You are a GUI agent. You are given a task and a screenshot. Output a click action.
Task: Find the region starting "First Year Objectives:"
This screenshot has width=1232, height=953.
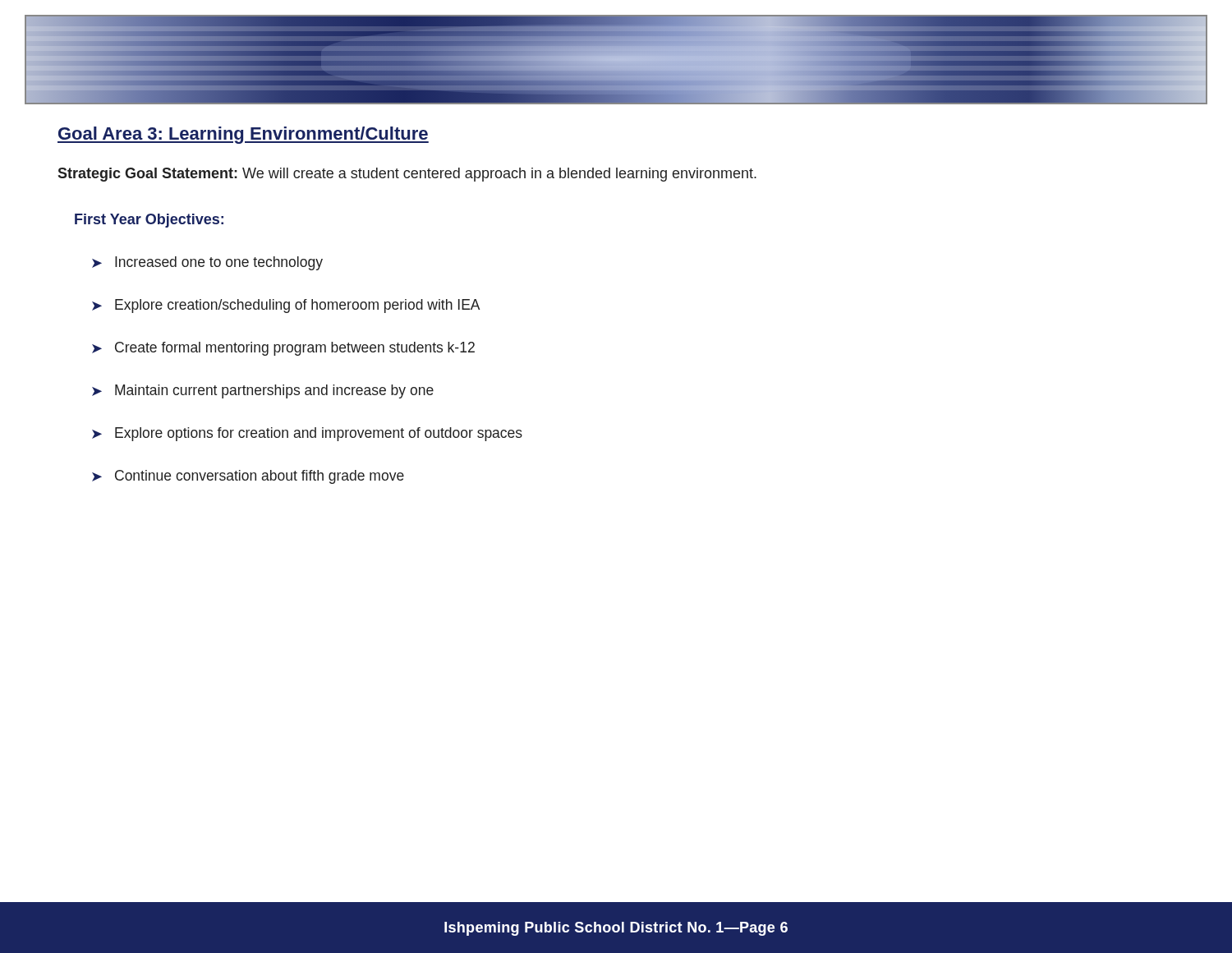pyautogui.click(x=149, y=219)
